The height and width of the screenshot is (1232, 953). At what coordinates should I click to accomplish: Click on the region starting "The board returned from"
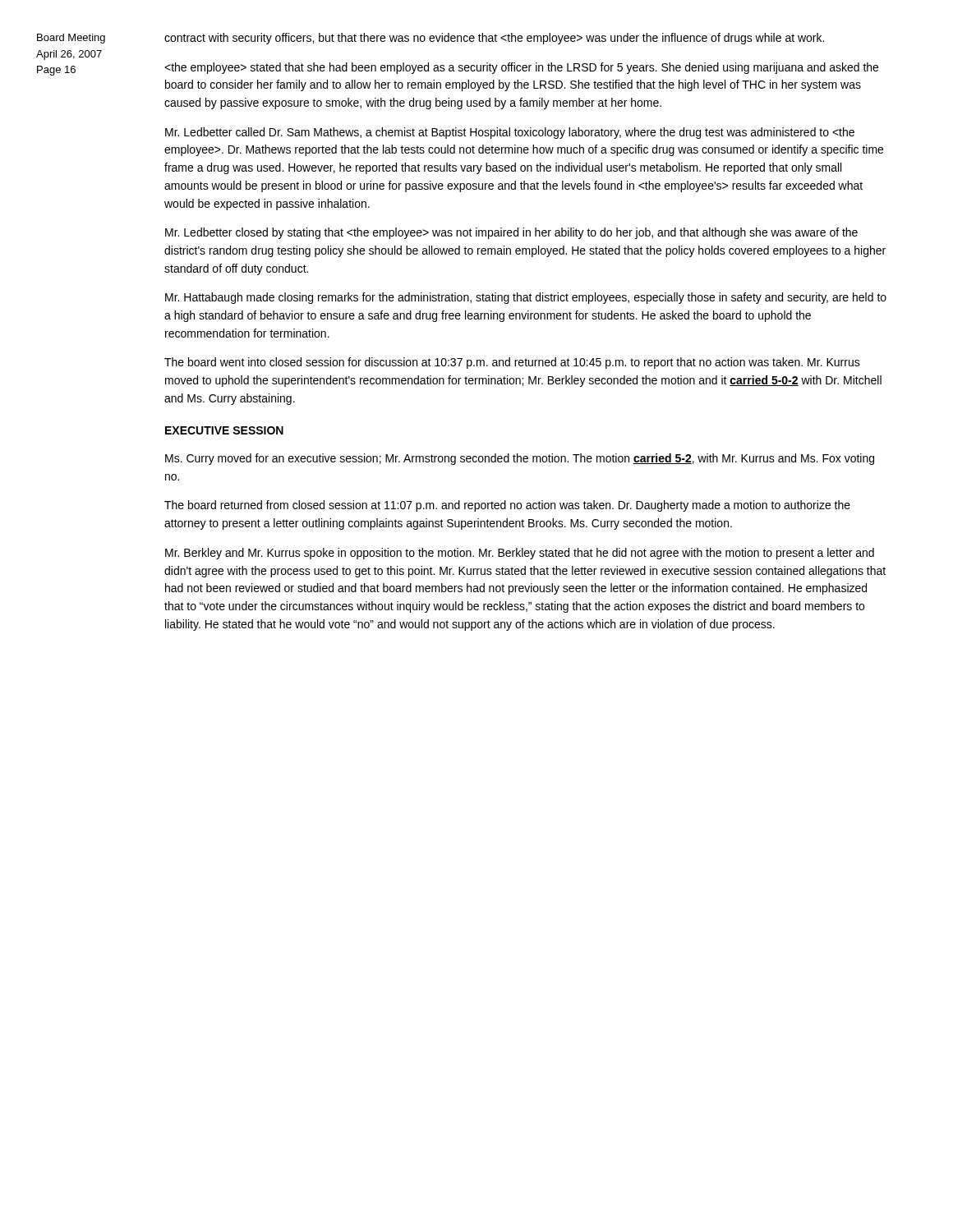tap(526, 515)
